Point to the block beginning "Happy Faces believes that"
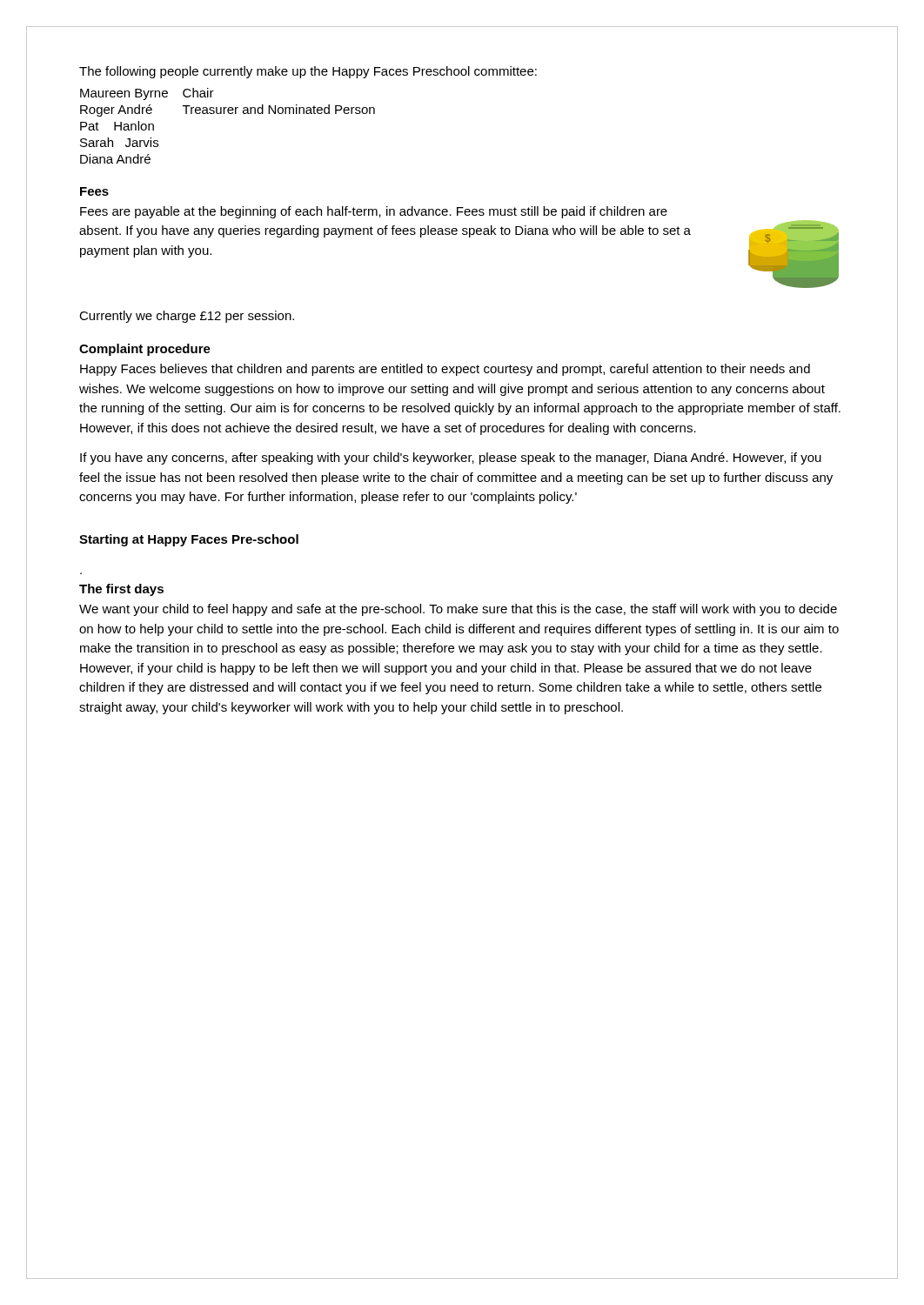This screenshot has height=1305, width=924. [460, 398]
